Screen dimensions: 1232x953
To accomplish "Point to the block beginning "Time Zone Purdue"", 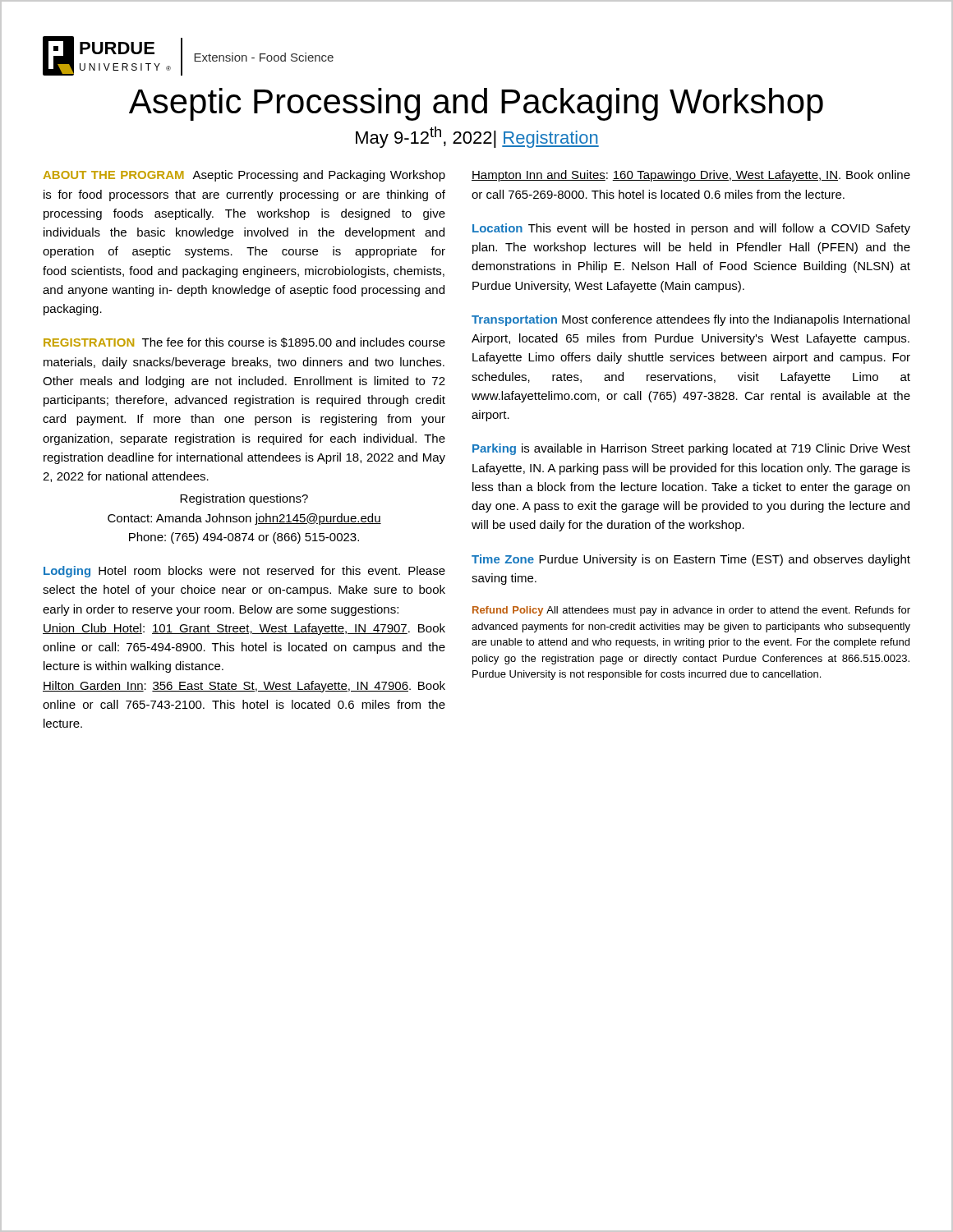I will pos(691,568).
